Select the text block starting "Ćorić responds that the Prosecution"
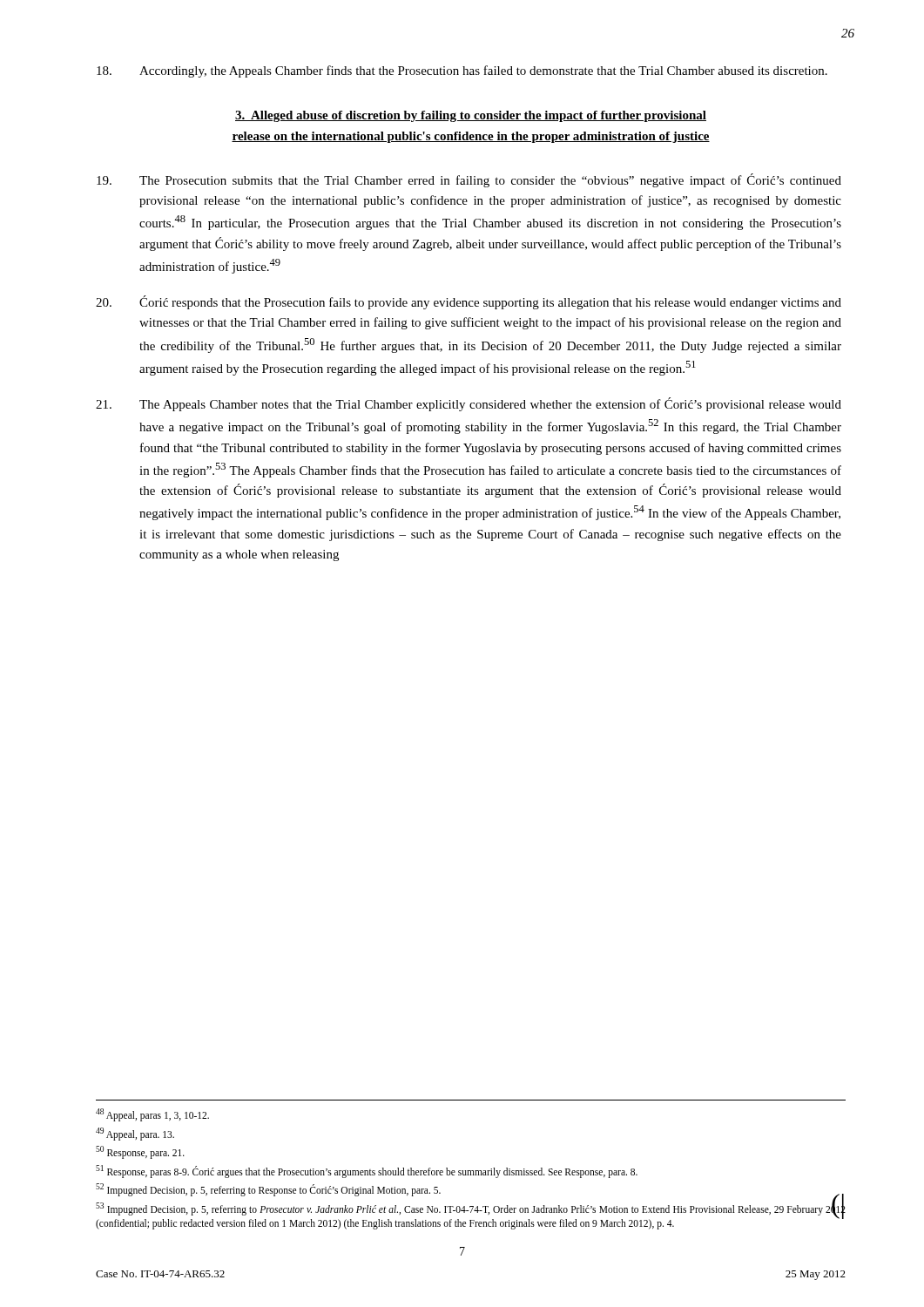The image size is (924, 1307). 469,336
